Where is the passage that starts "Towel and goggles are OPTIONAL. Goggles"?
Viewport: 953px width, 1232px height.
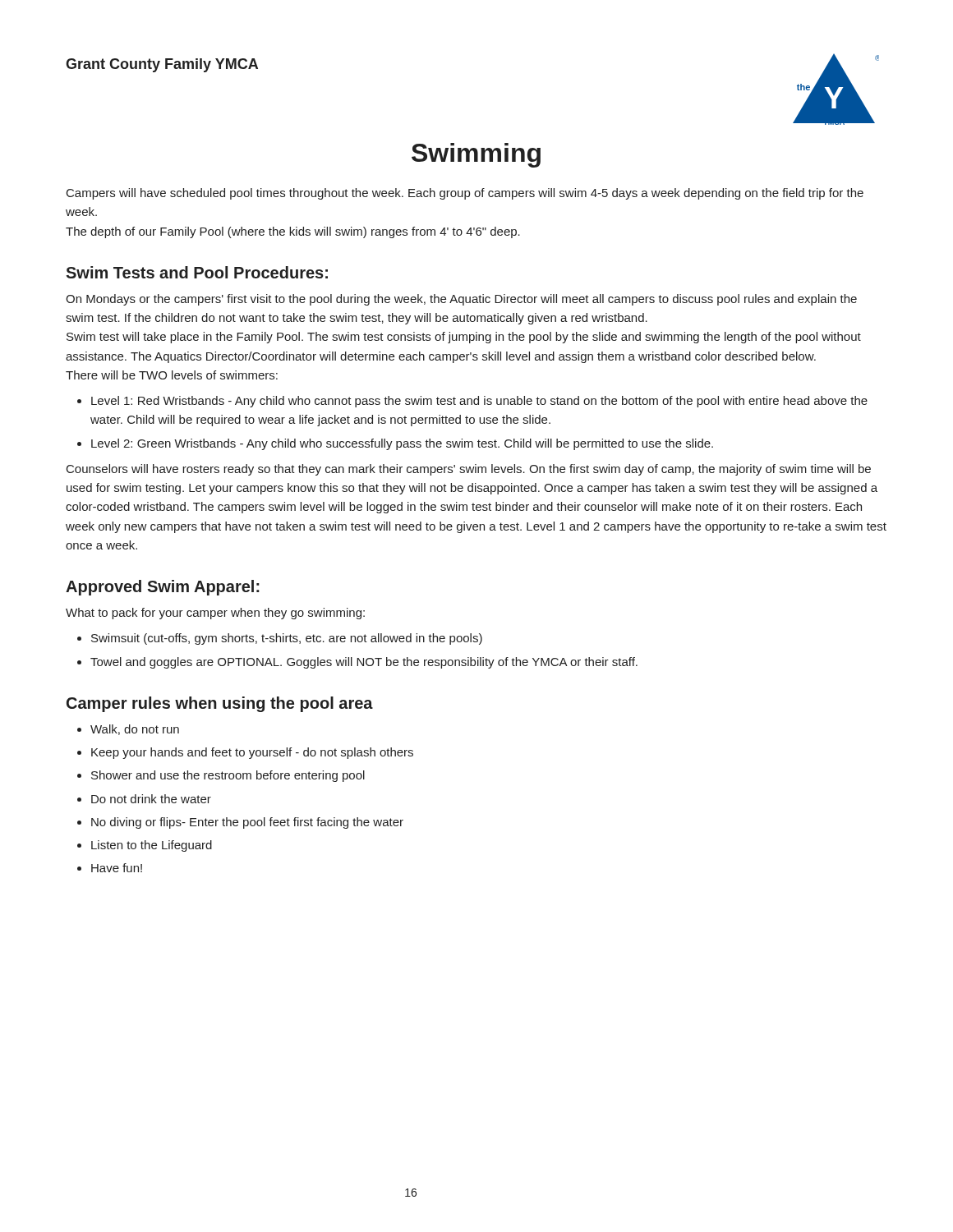click(x=364, y=661)
